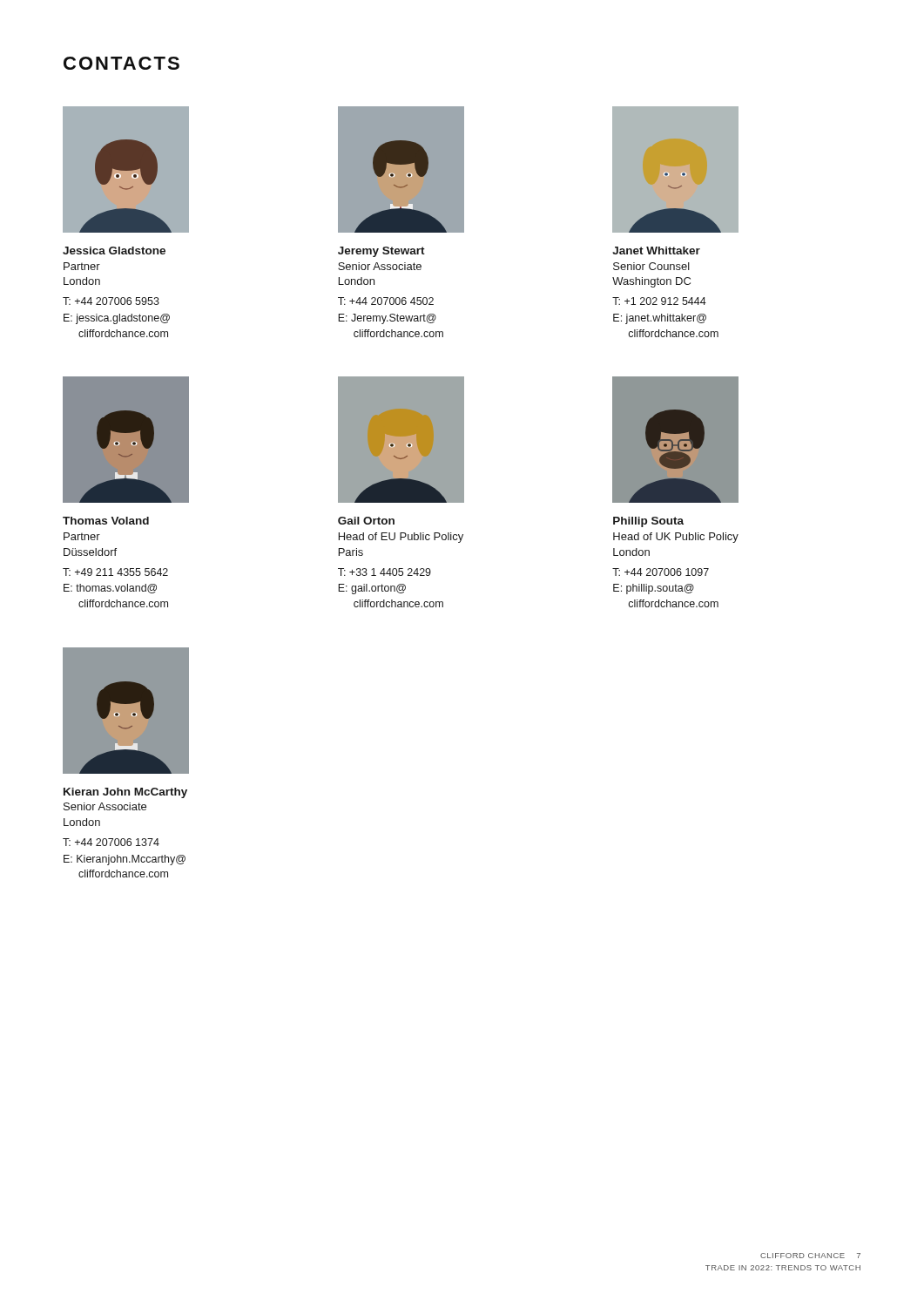
Task: Where is the passage that starts "Janet Whittaker Senior Counsel"?
Action: click(656, 251)
